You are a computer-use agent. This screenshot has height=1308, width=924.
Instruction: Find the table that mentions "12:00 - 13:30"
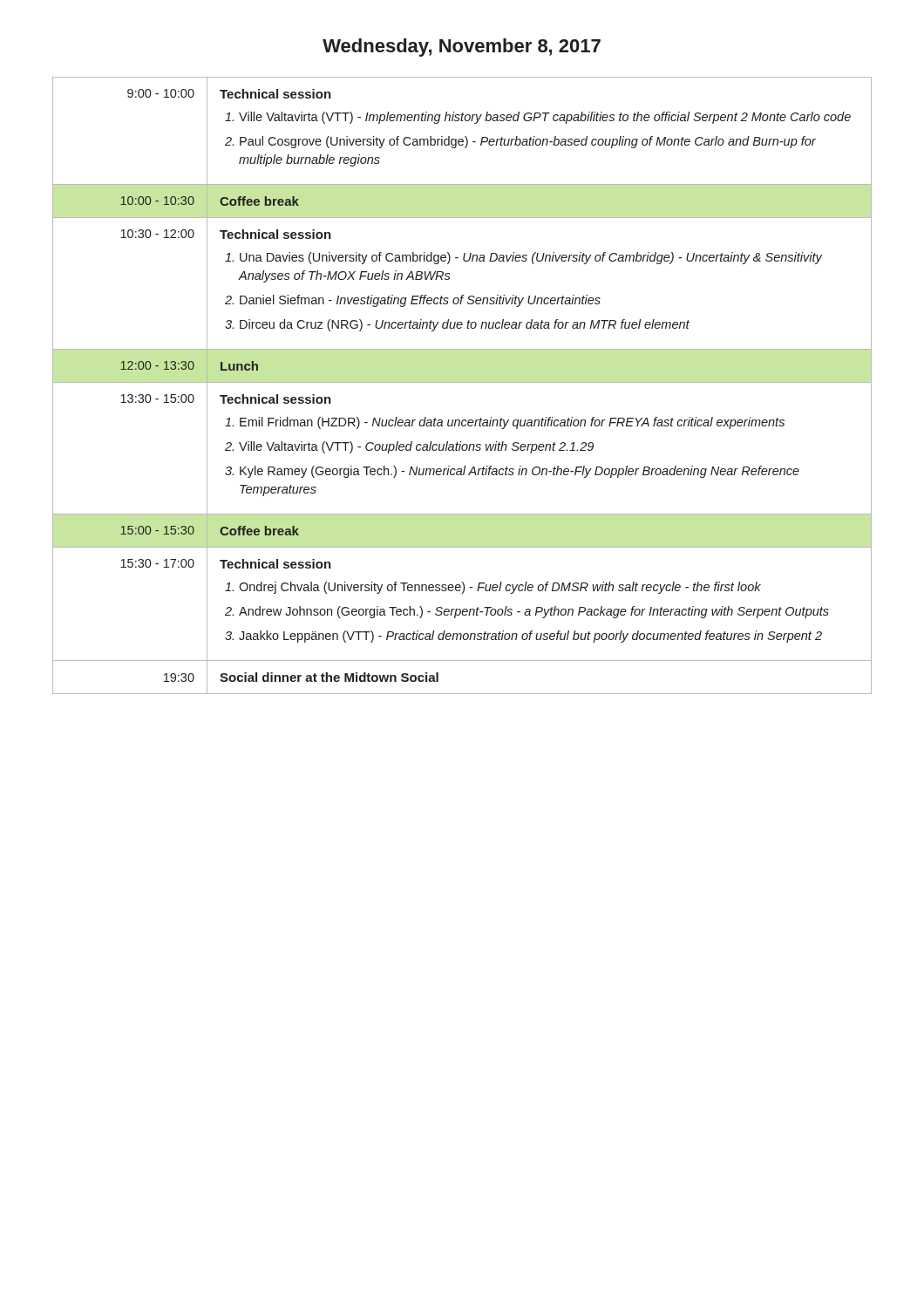pos(462,386)
